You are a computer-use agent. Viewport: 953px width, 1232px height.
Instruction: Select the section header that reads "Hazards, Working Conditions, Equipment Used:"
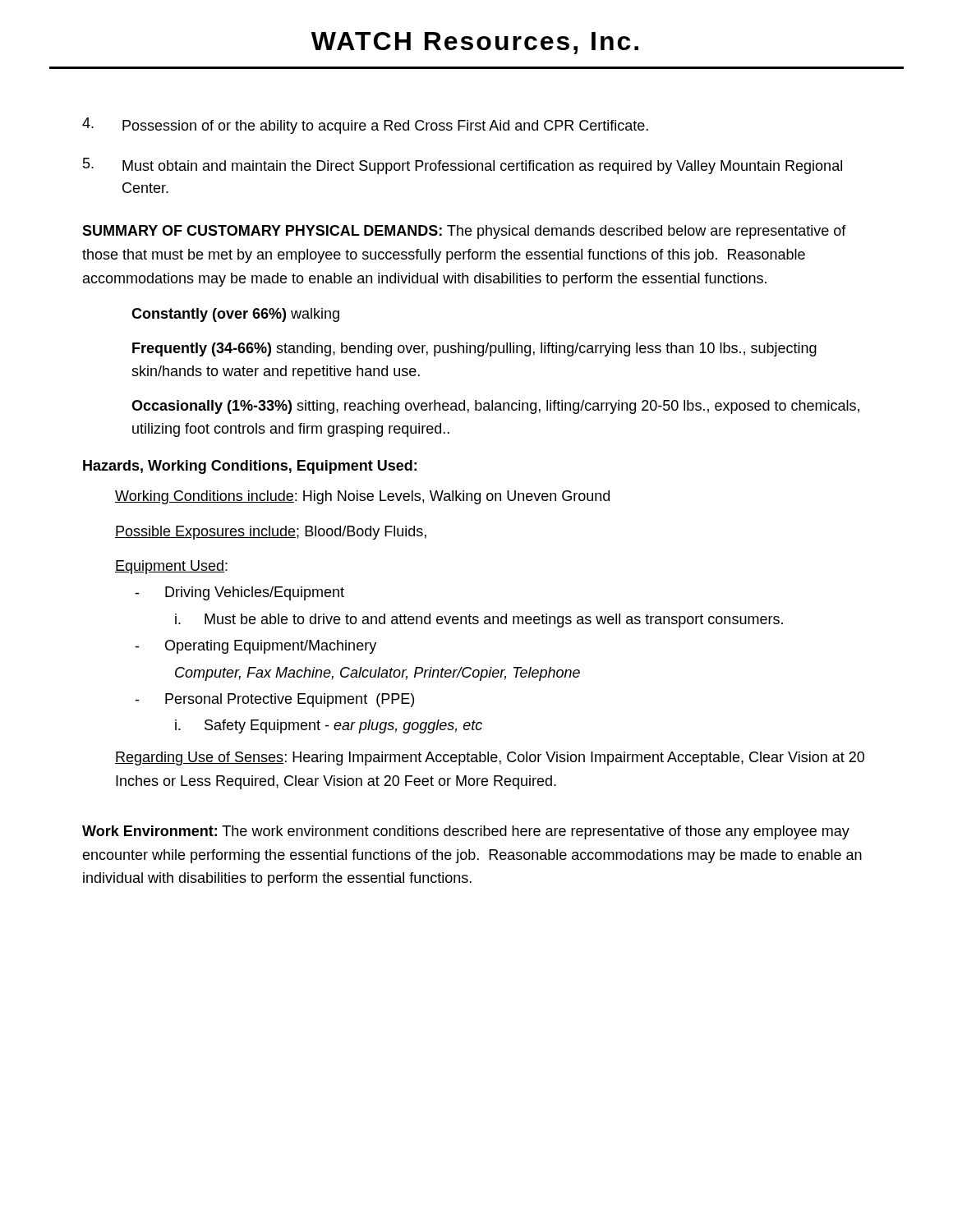click(x=250, y=466)
